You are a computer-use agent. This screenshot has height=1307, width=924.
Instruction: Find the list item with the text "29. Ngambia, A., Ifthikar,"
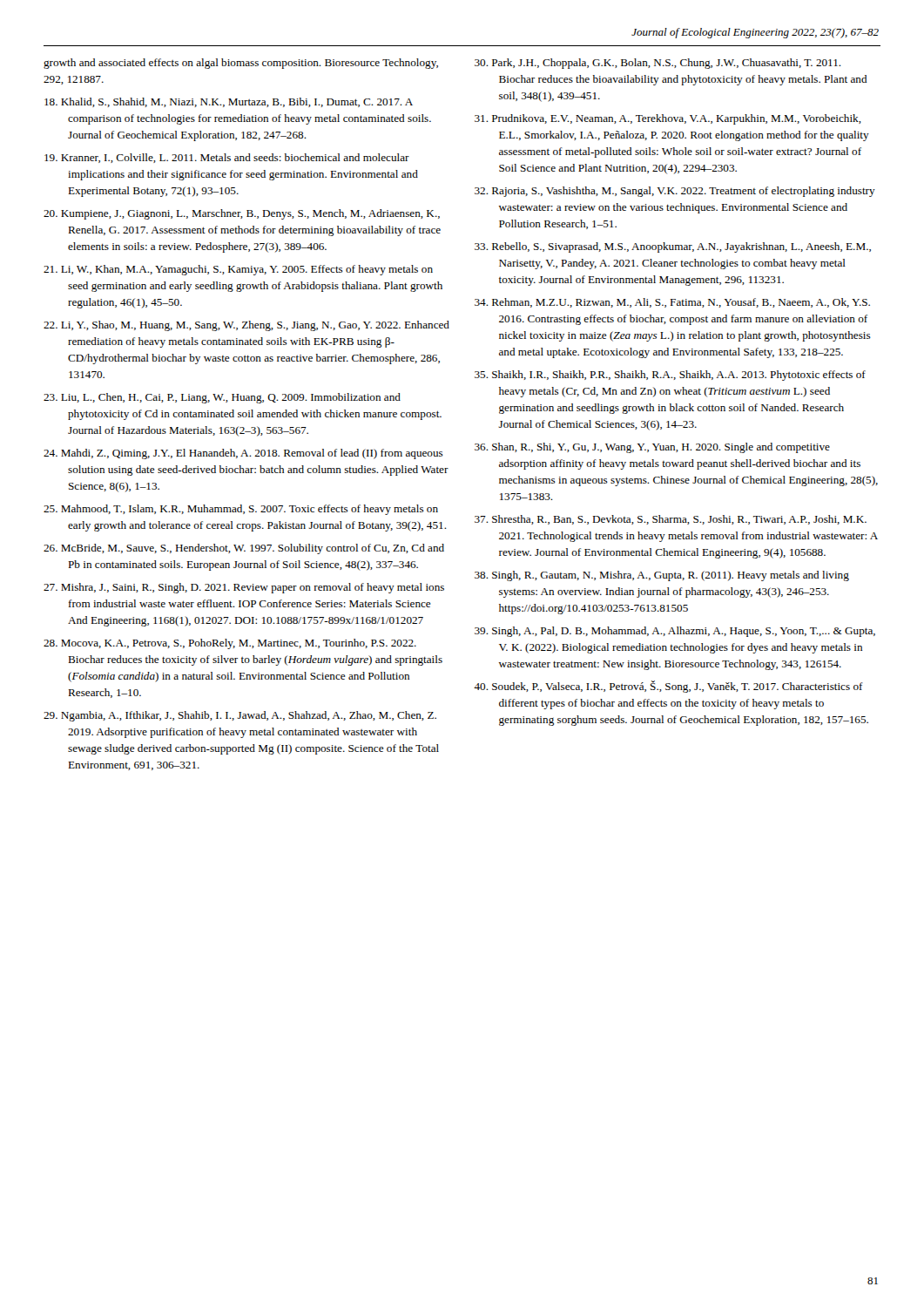coord(241,740)
